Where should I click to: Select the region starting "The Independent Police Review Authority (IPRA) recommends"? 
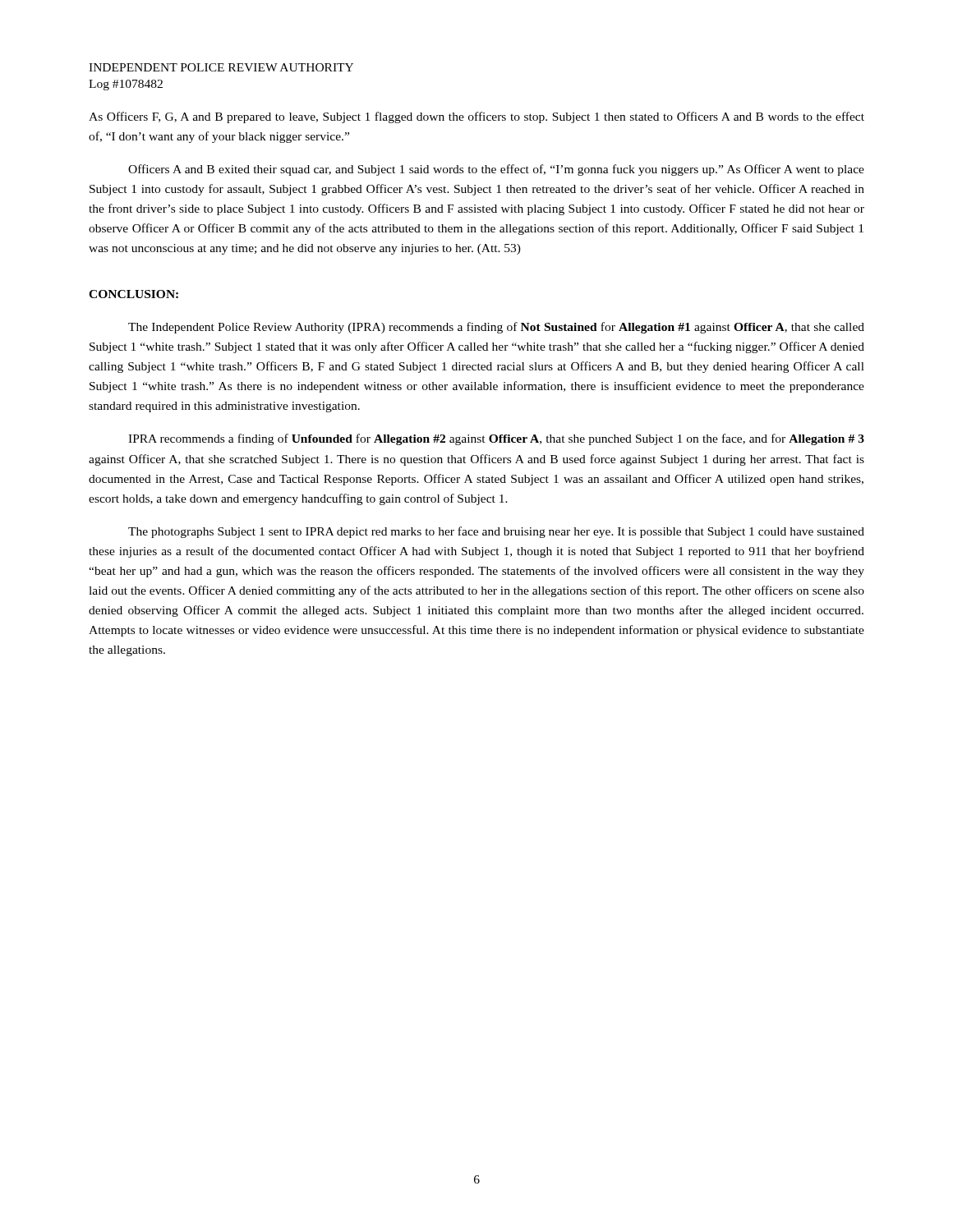click(x=476, y=367)
